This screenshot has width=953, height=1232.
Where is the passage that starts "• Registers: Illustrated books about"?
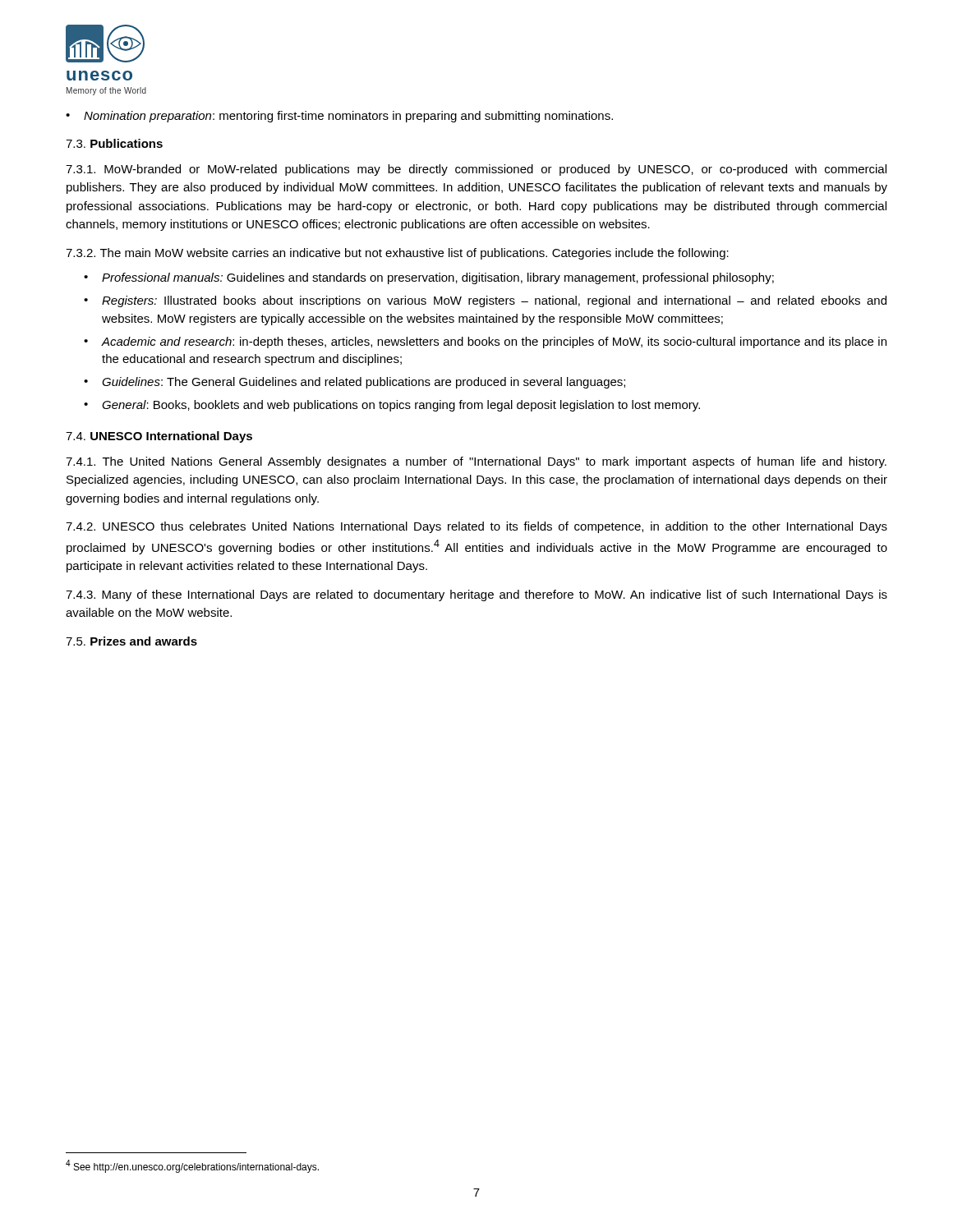pyautogui.click(x=486, y=309)
